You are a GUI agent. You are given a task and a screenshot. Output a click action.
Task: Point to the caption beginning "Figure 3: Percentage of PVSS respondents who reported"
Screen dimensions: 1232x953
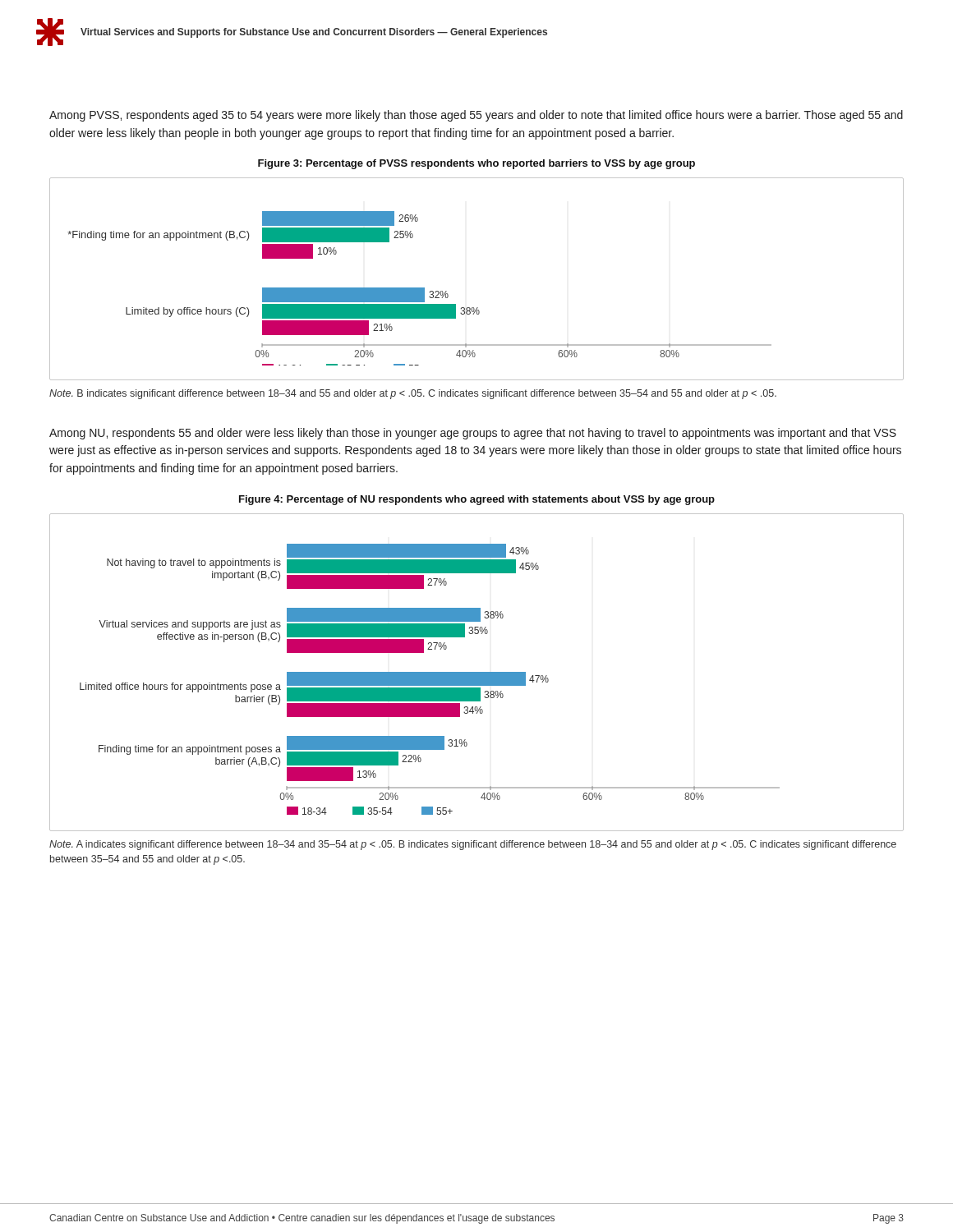point(476,163)
